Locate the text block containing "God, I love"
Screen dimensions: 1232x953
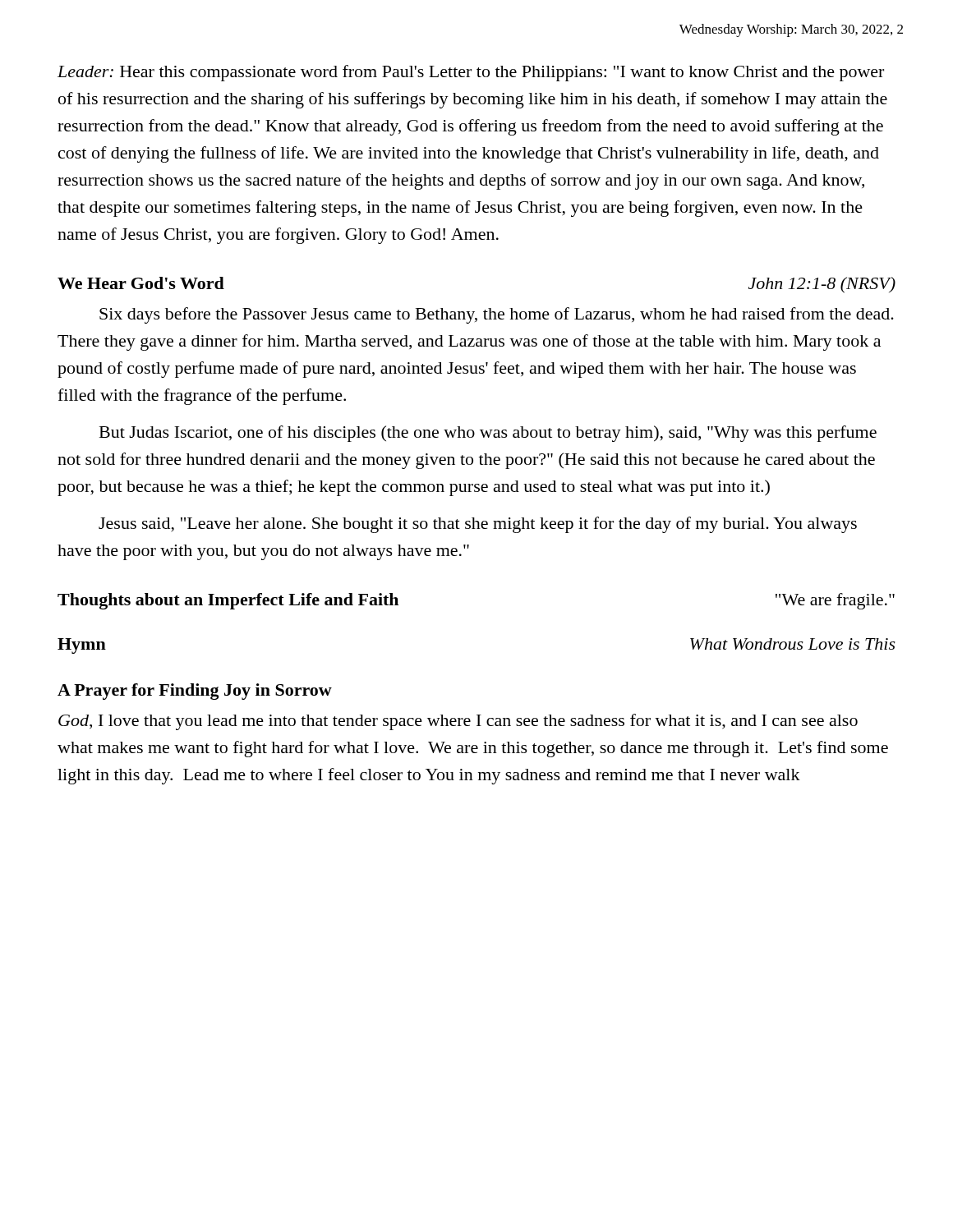coord(473,747)
